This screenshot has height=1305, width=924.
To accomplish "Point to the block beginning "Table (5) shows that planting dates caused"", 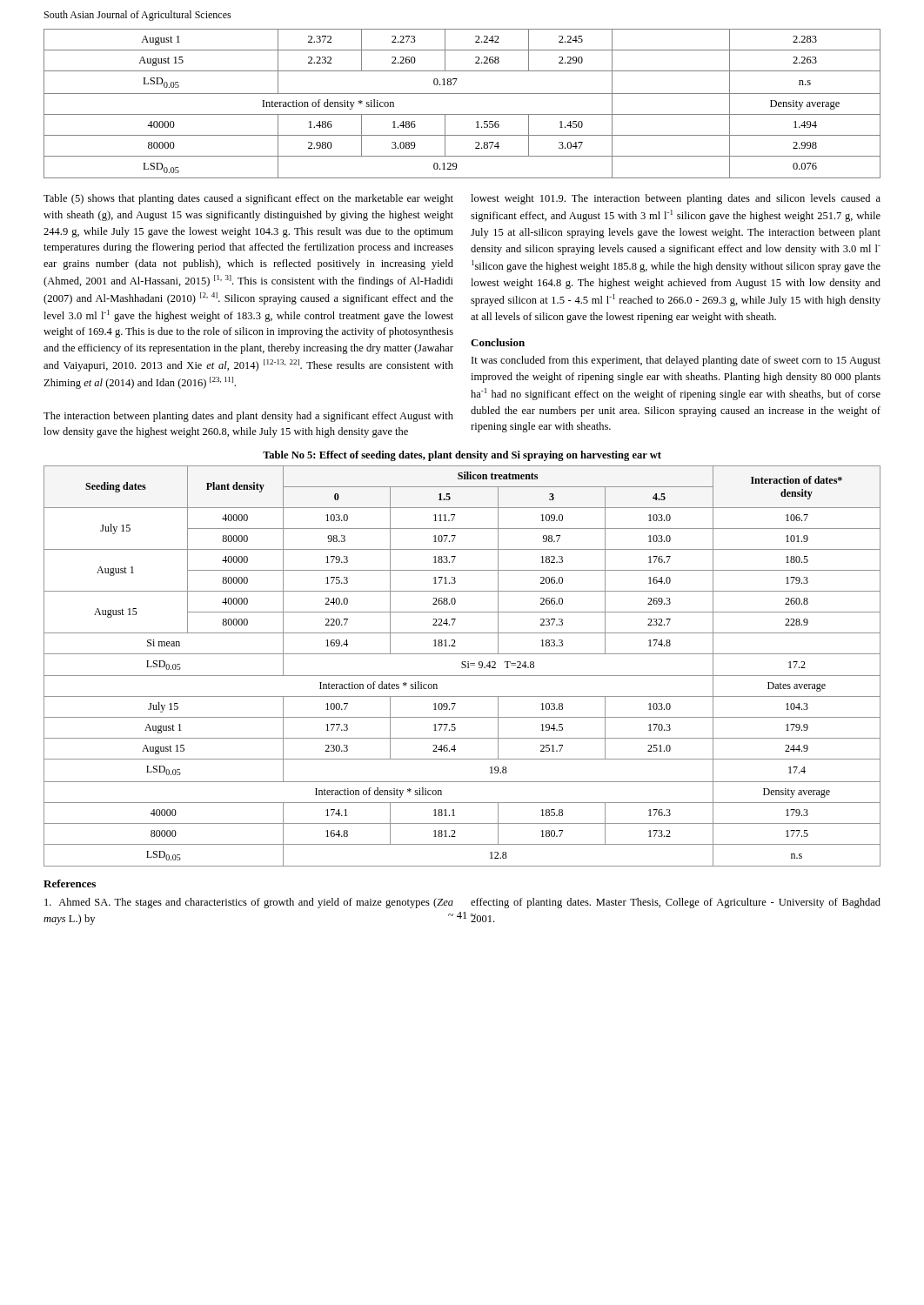I will tap(248, 315).
